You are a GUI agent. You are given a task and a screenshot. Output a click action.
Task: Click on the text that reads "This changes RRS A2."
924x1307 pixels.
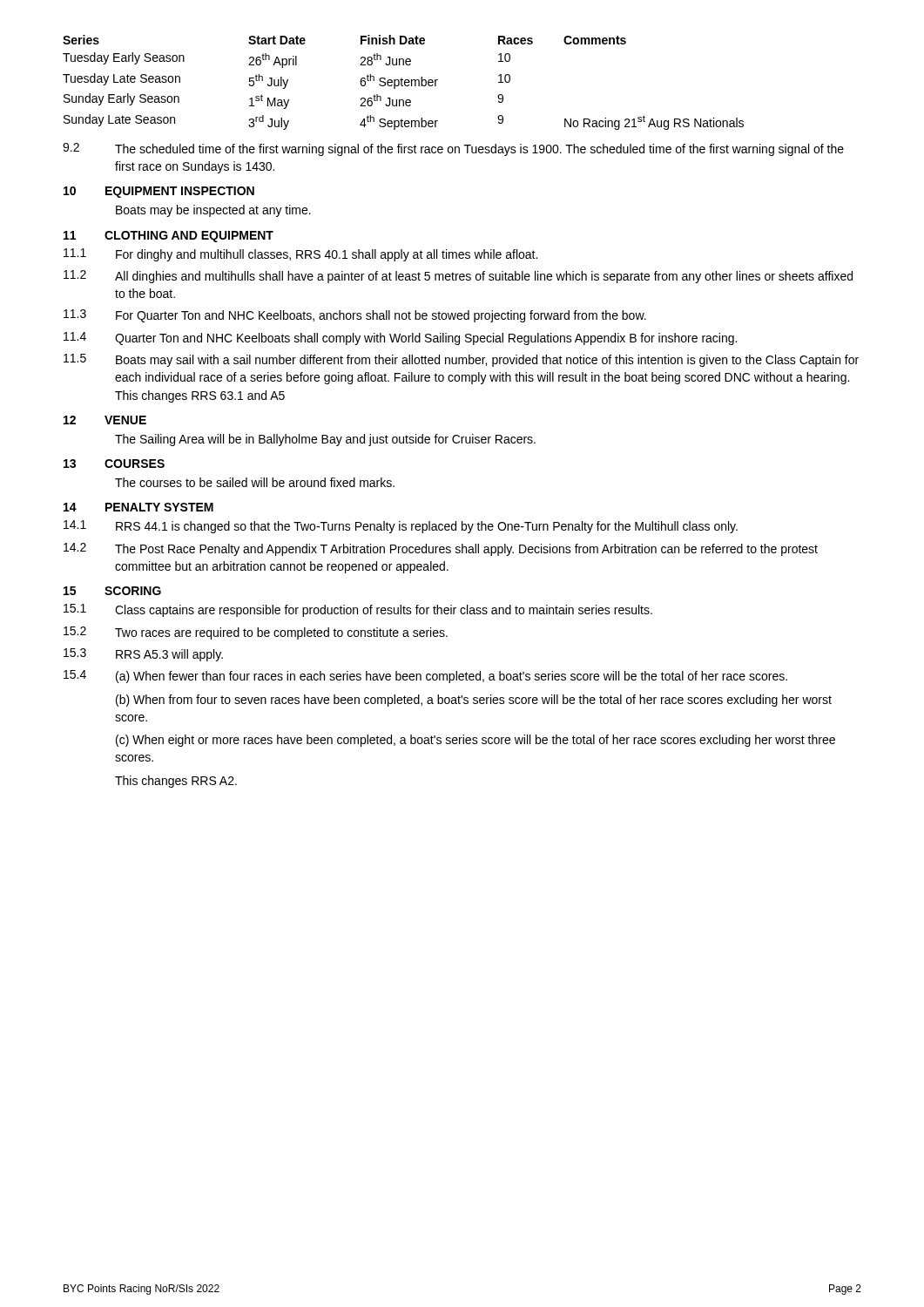point(176,780)
